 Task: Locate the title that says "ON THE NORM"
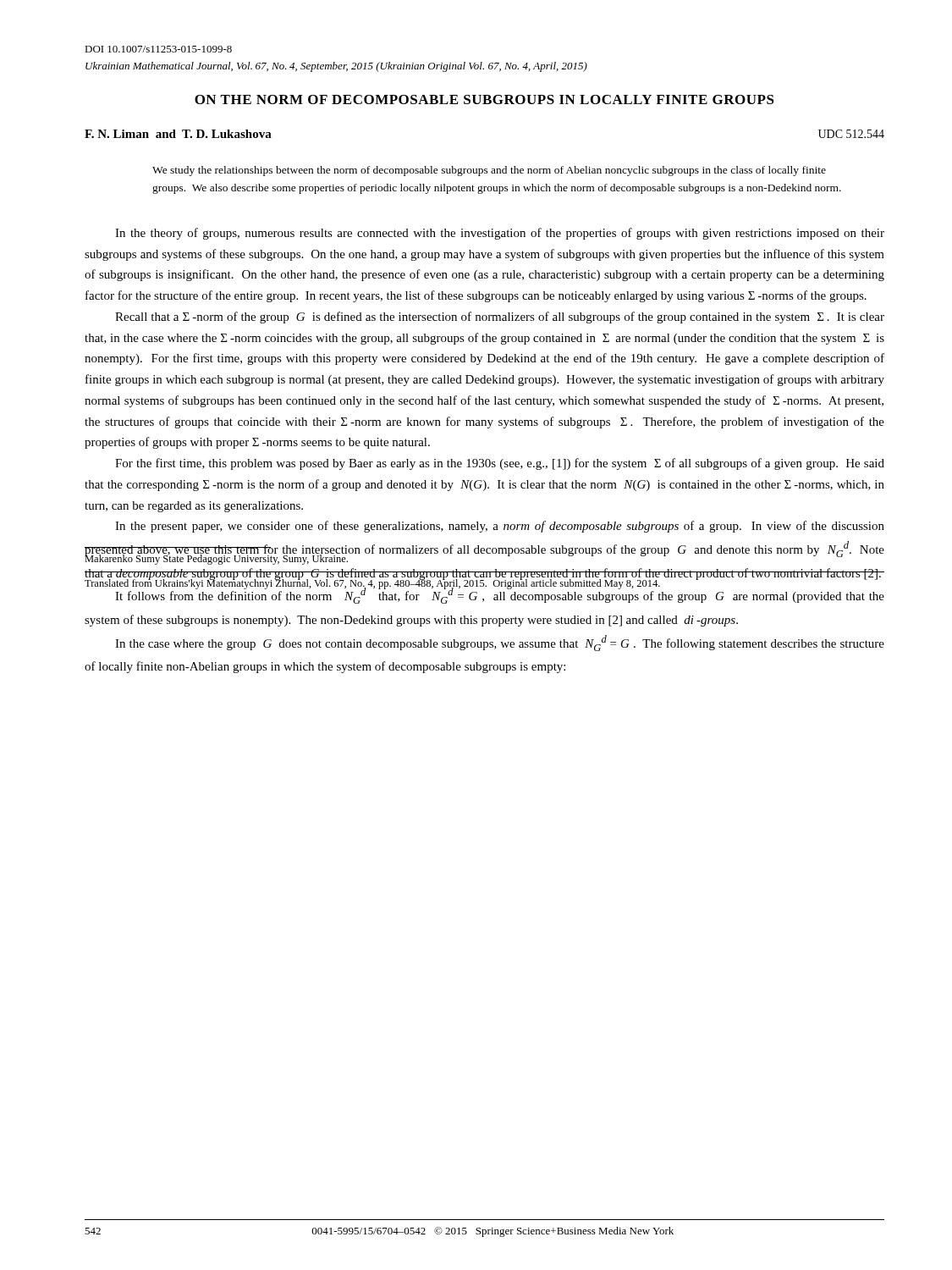484,100
